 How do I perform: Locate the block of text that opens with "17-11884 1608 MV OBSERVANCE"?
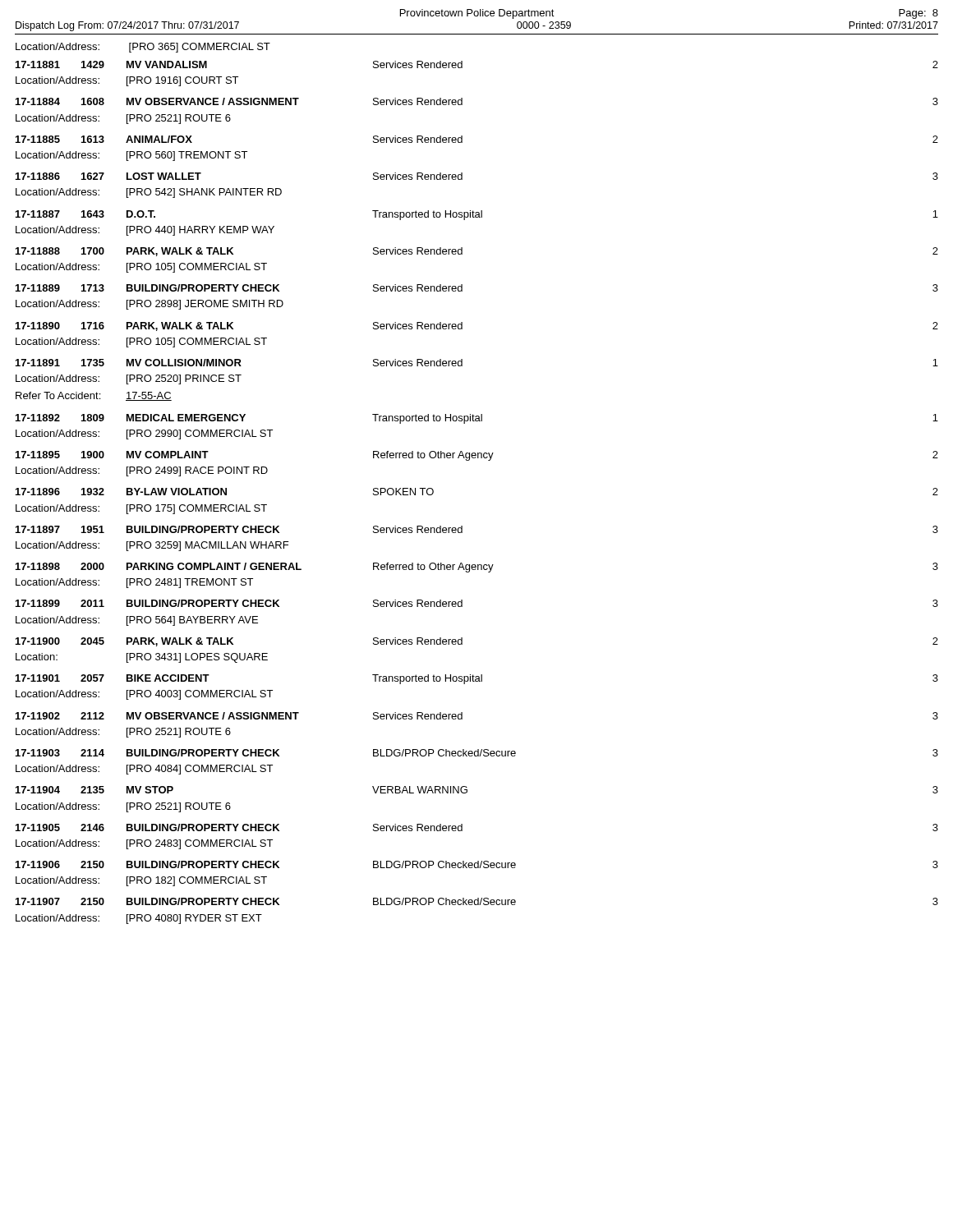coord(43,101)
